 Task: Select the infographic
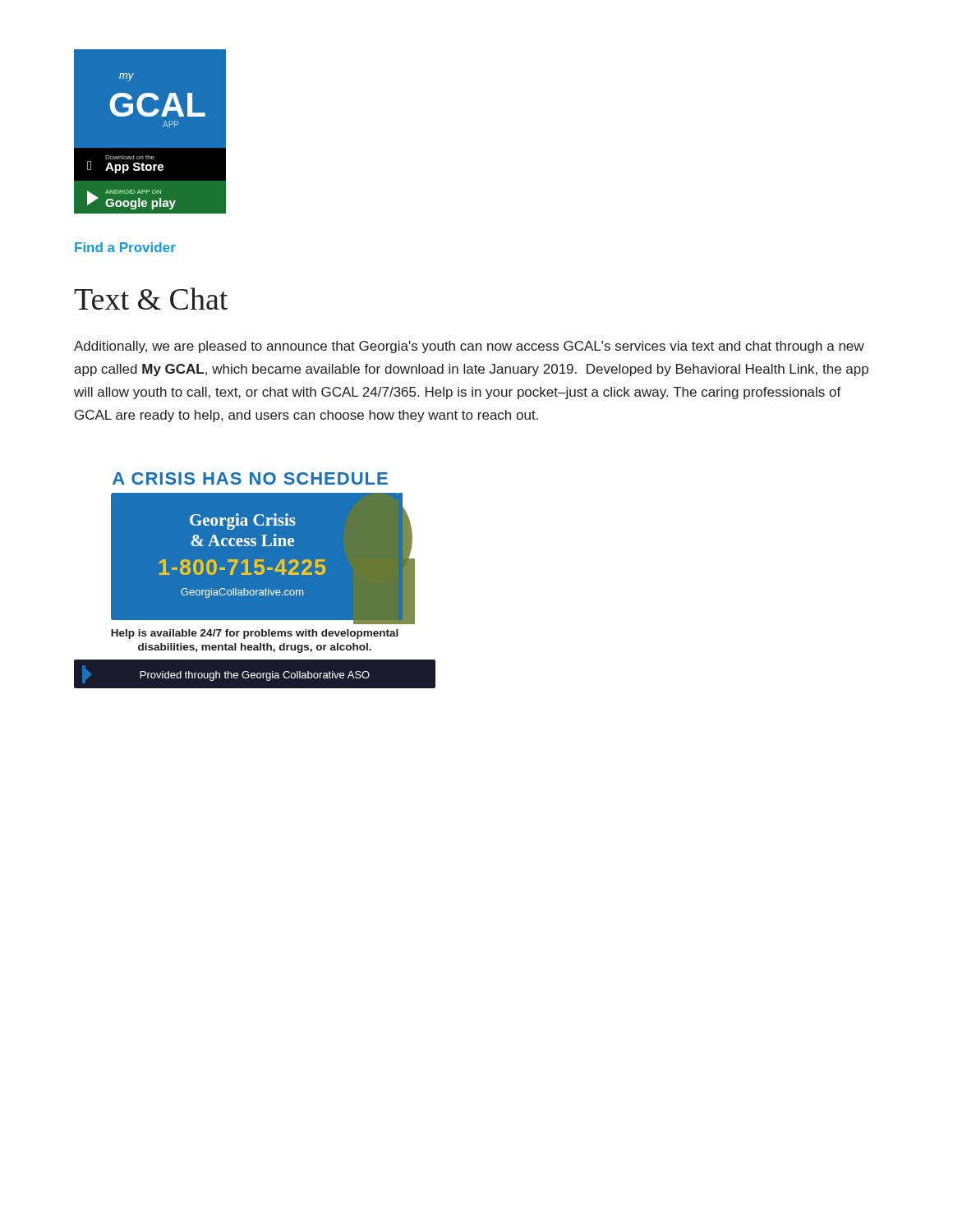(476, 575)
